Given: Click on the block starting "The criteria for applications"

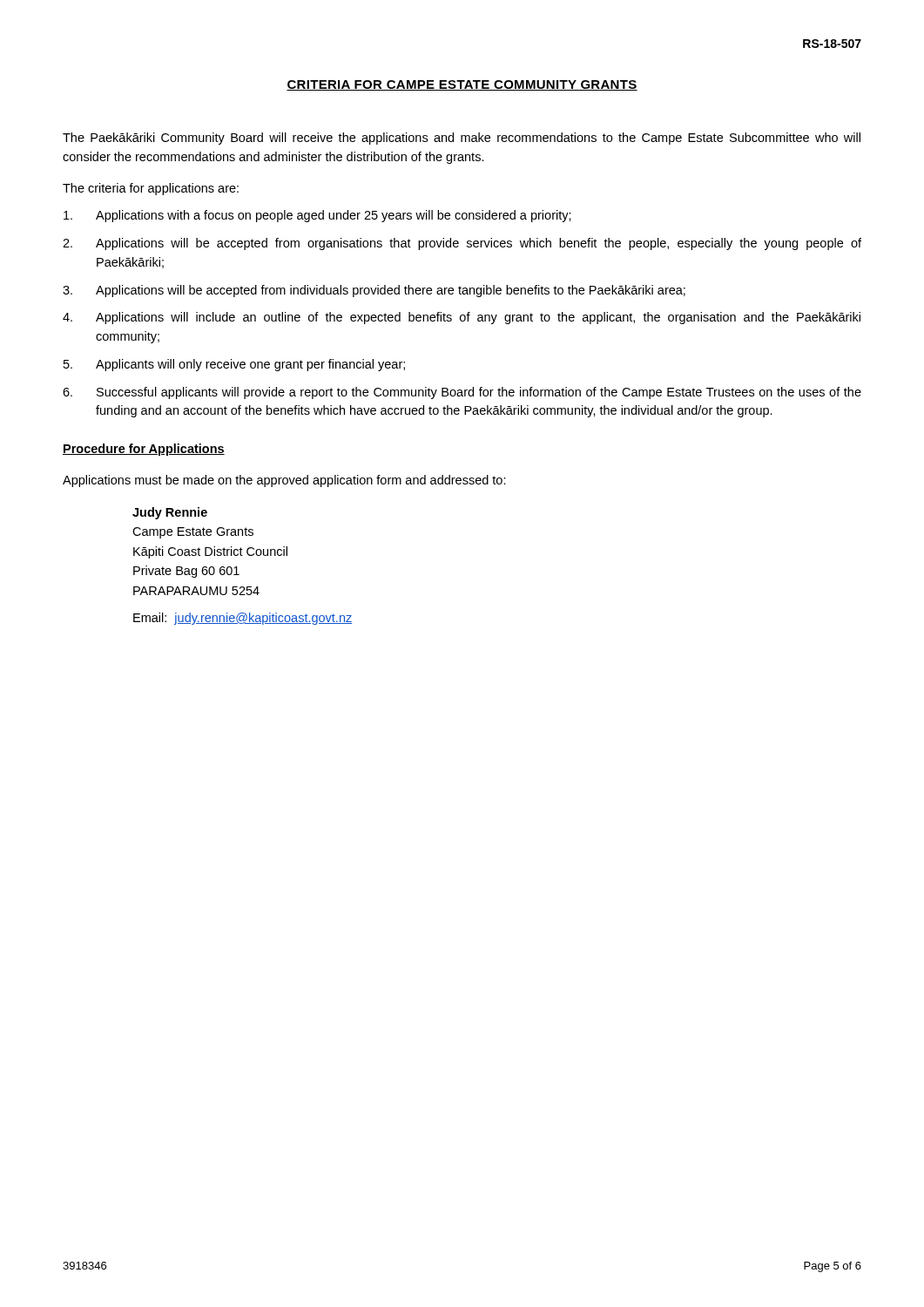Looking at the screenshot, I should (151, 188).
